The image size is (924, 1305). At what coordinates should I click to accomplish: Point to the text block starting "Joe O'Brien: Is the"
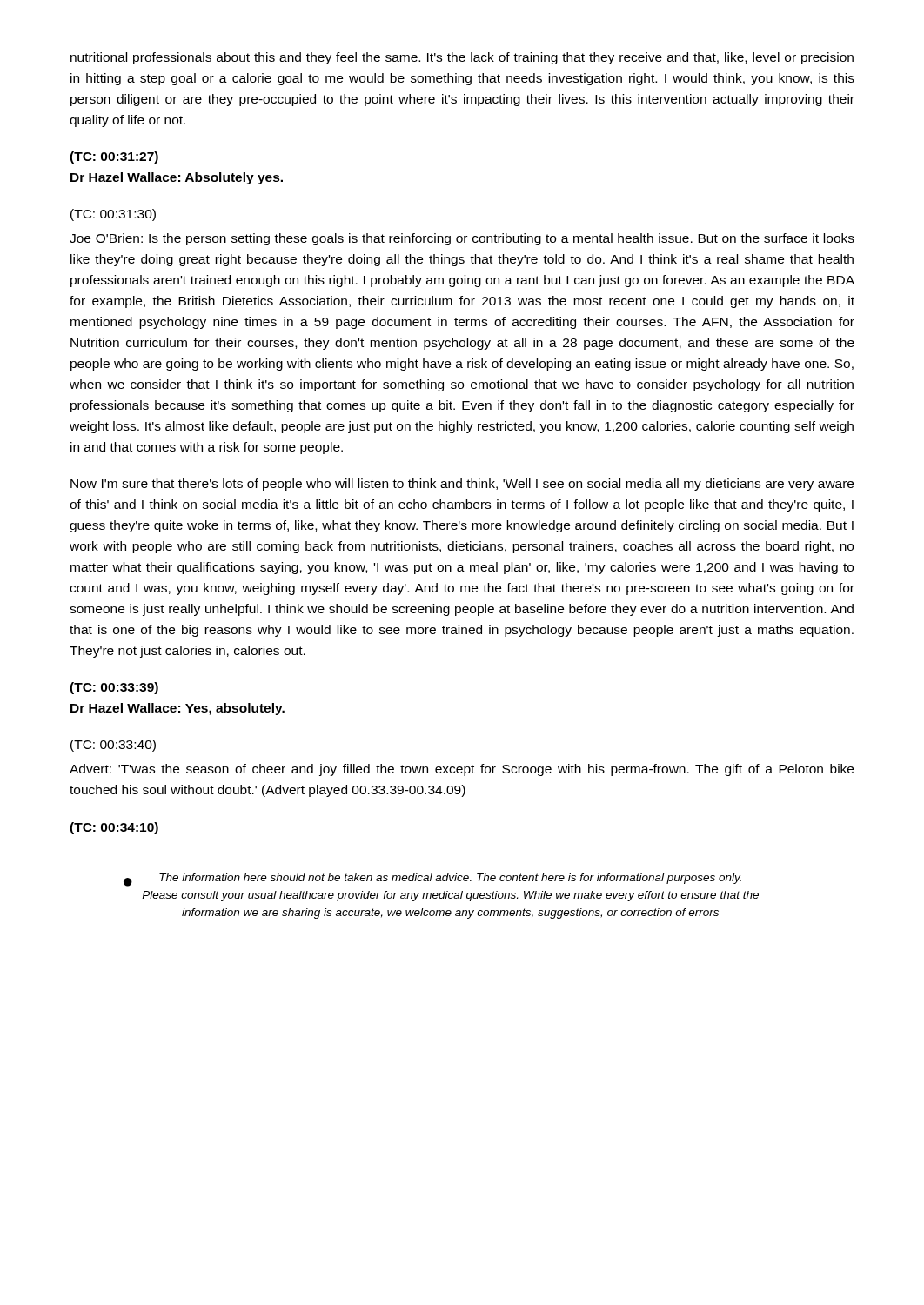462,342
